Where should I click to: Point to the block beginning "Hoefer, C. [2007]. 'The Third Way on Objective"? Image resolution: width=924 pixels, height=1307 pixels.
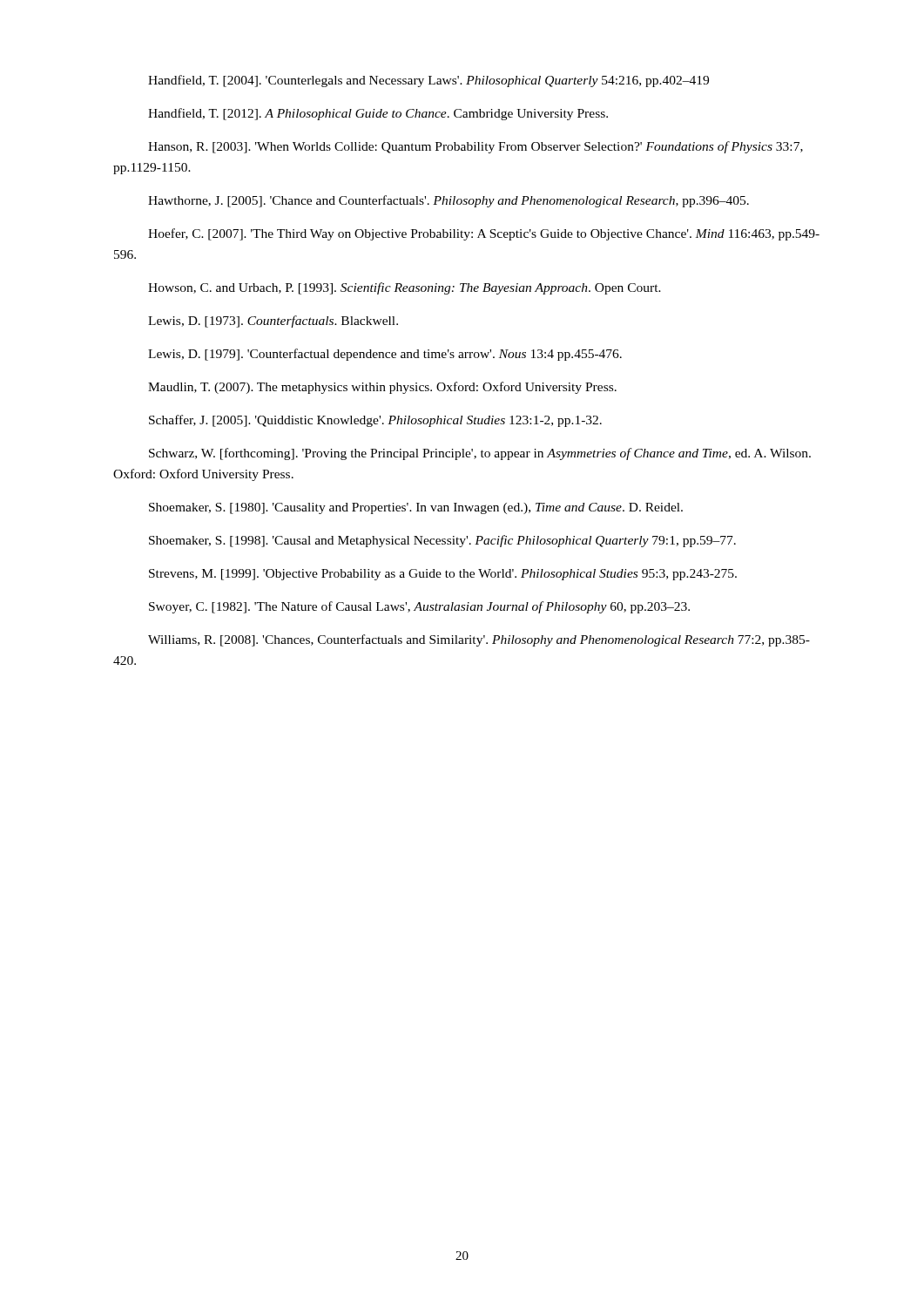(x=466, y=244)
